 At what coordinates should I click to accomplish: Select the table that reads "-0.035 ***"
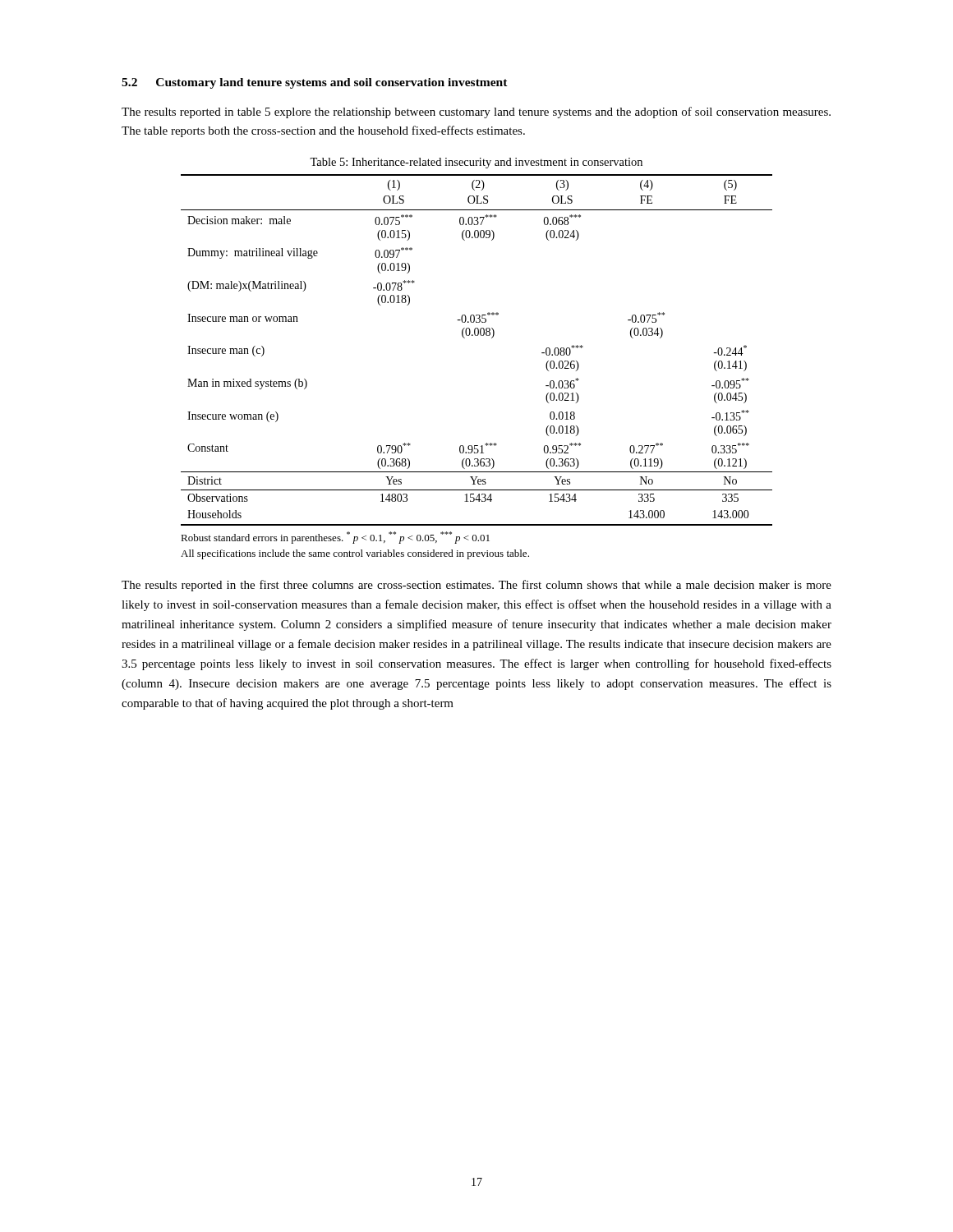point(476,350)
